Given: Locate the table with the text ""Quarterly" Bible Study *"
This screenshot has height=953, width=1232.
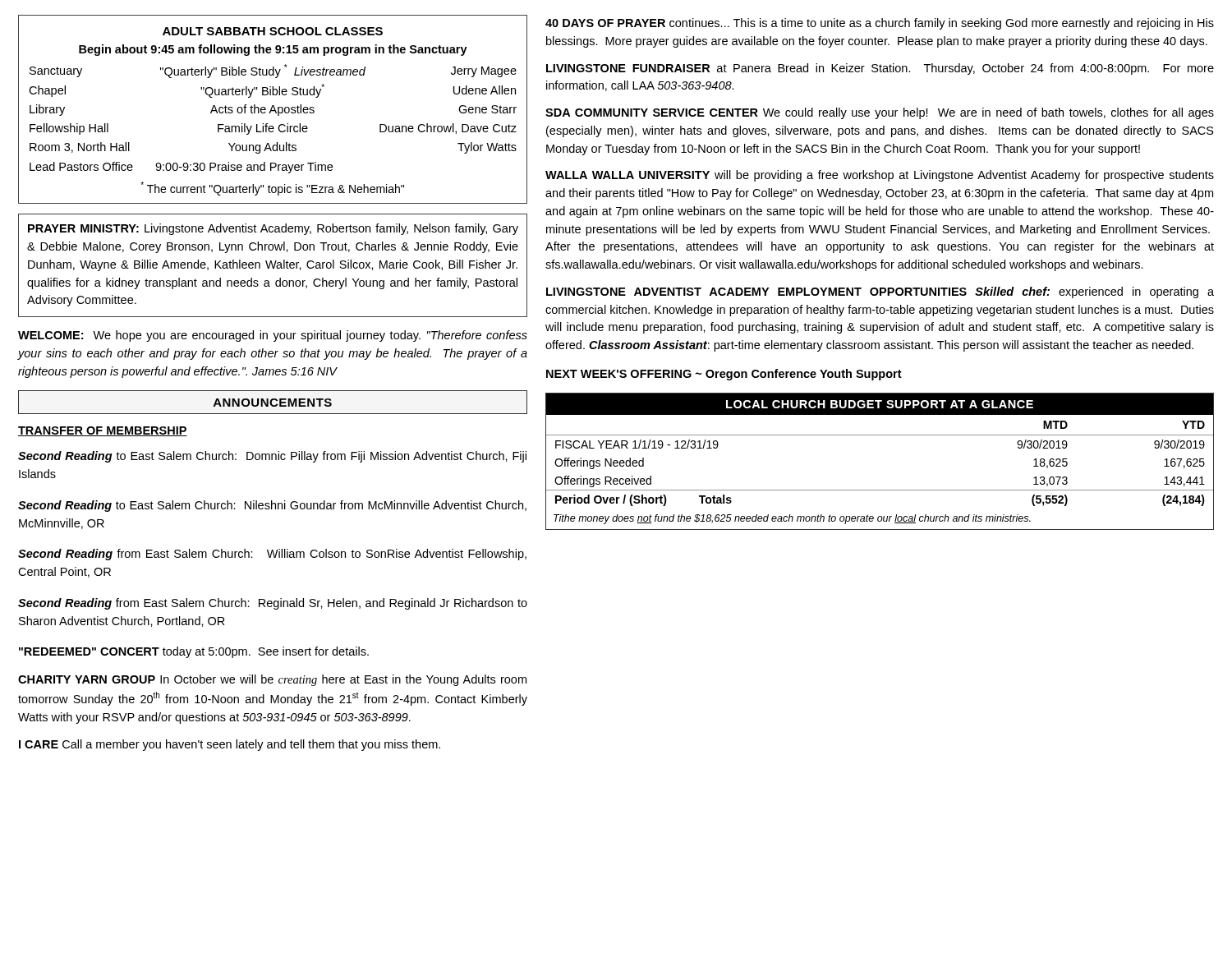Looking at the screenshot, I should coord(273,109).
